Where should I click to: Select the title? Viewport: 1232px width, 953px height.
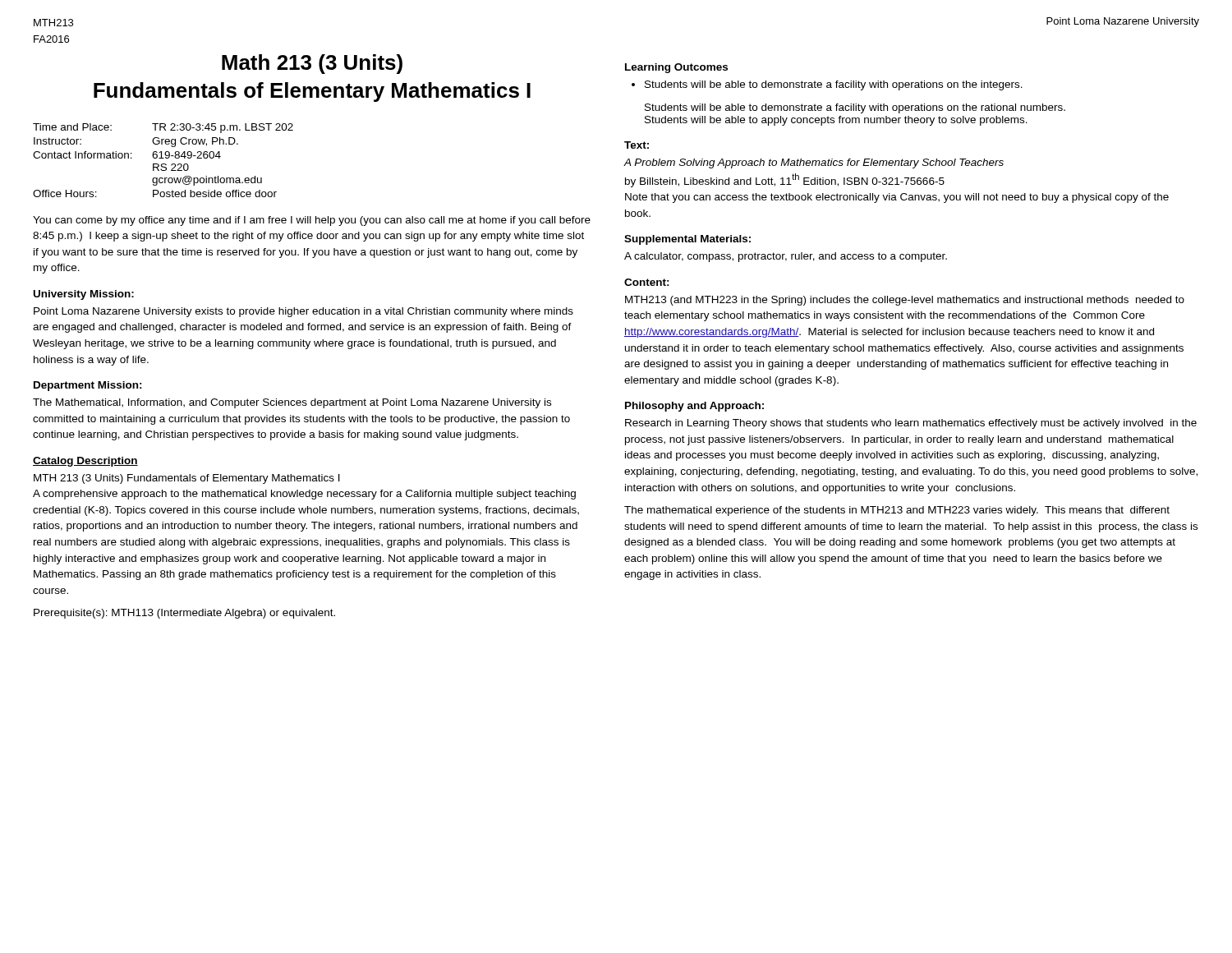(312, 77)
